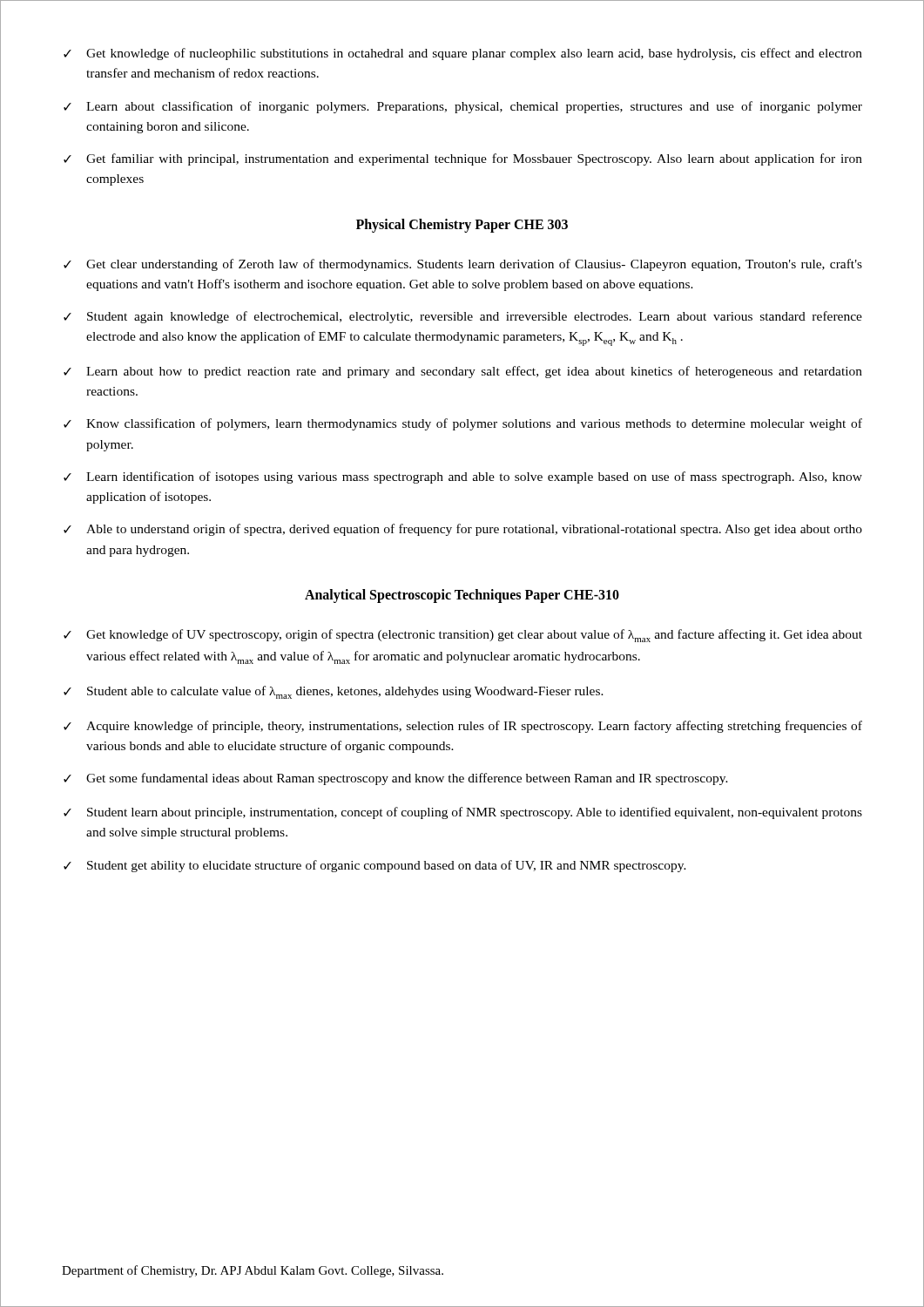Viewport: 924px width, 1307px height.
Task: Locate the list item that reads "✓ Get familiar"
Action: [x=462, y=168]
